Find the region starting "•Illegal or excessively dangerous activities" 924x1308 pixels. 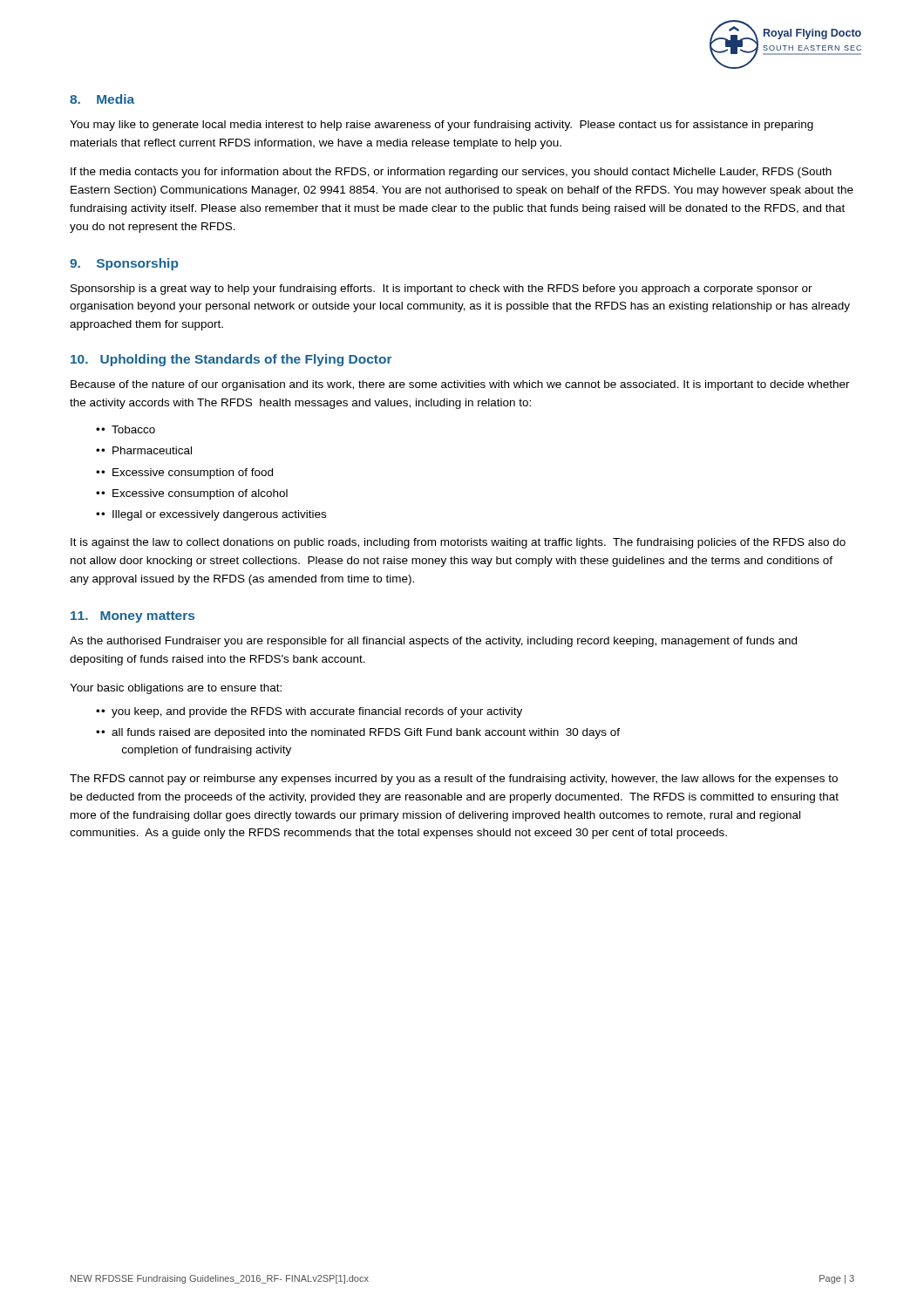[211, 515]
